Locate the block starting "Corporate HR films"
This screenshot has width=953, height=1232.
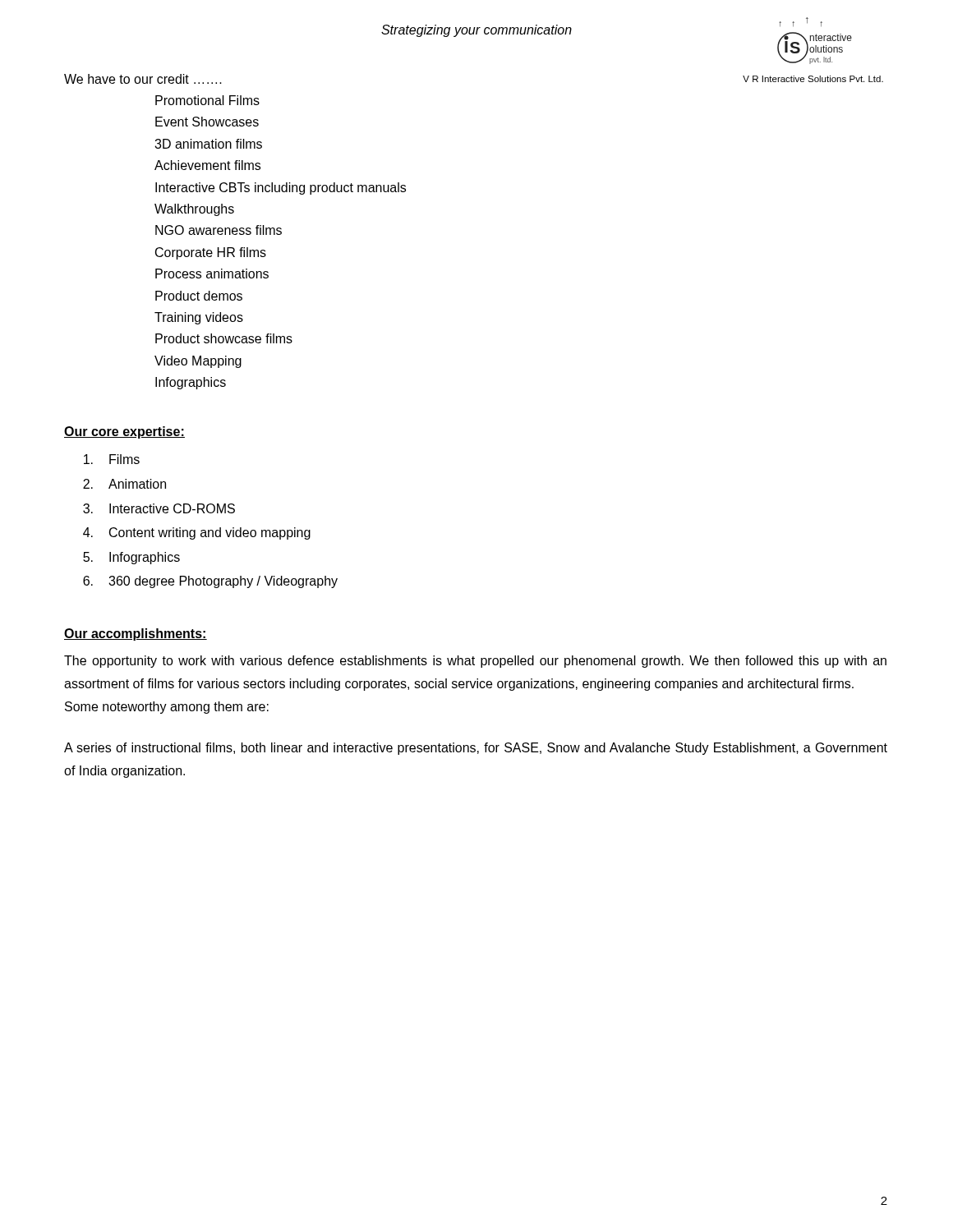coord(210,252)
